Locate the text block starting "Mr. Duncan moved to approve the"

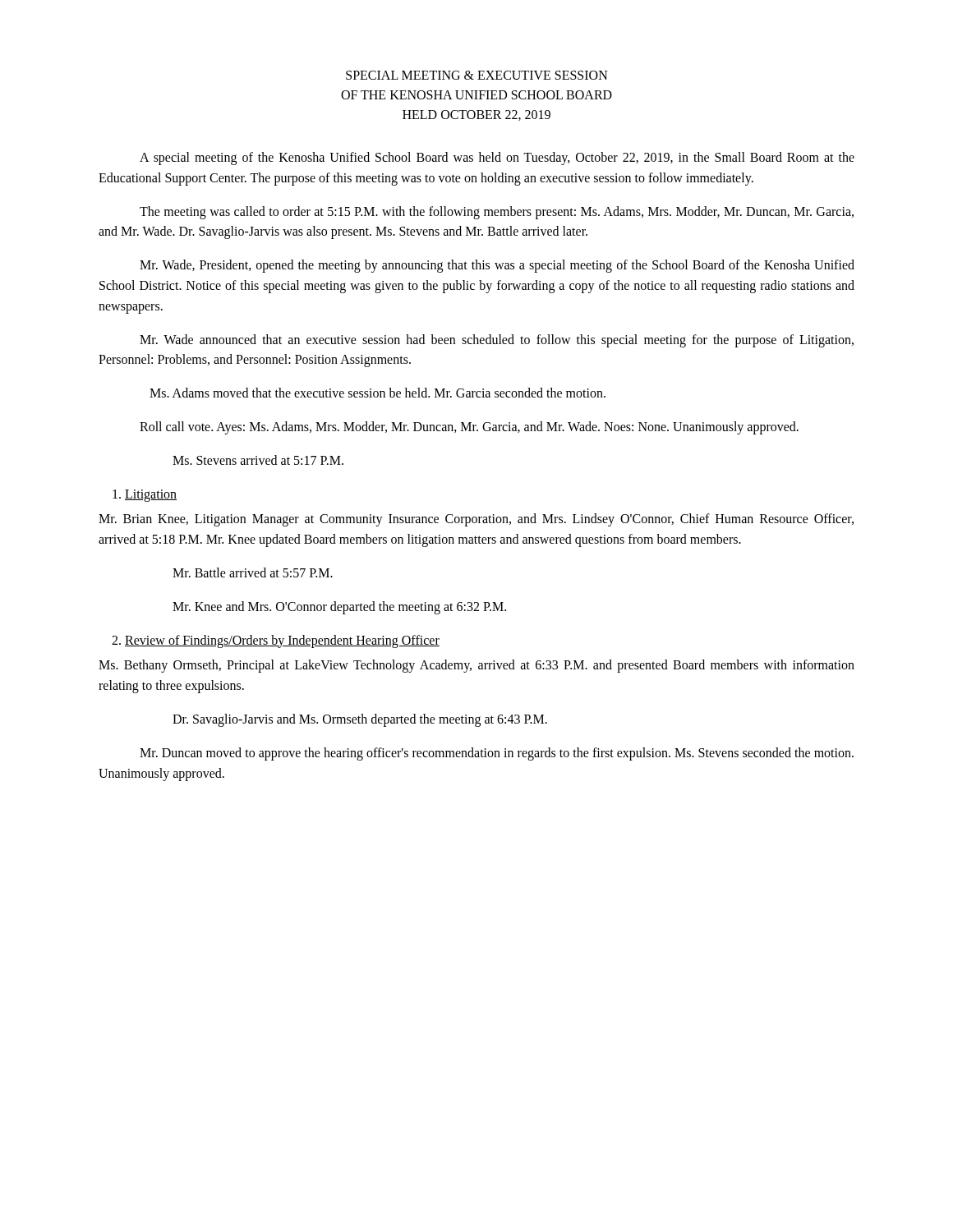coord(476,763)
